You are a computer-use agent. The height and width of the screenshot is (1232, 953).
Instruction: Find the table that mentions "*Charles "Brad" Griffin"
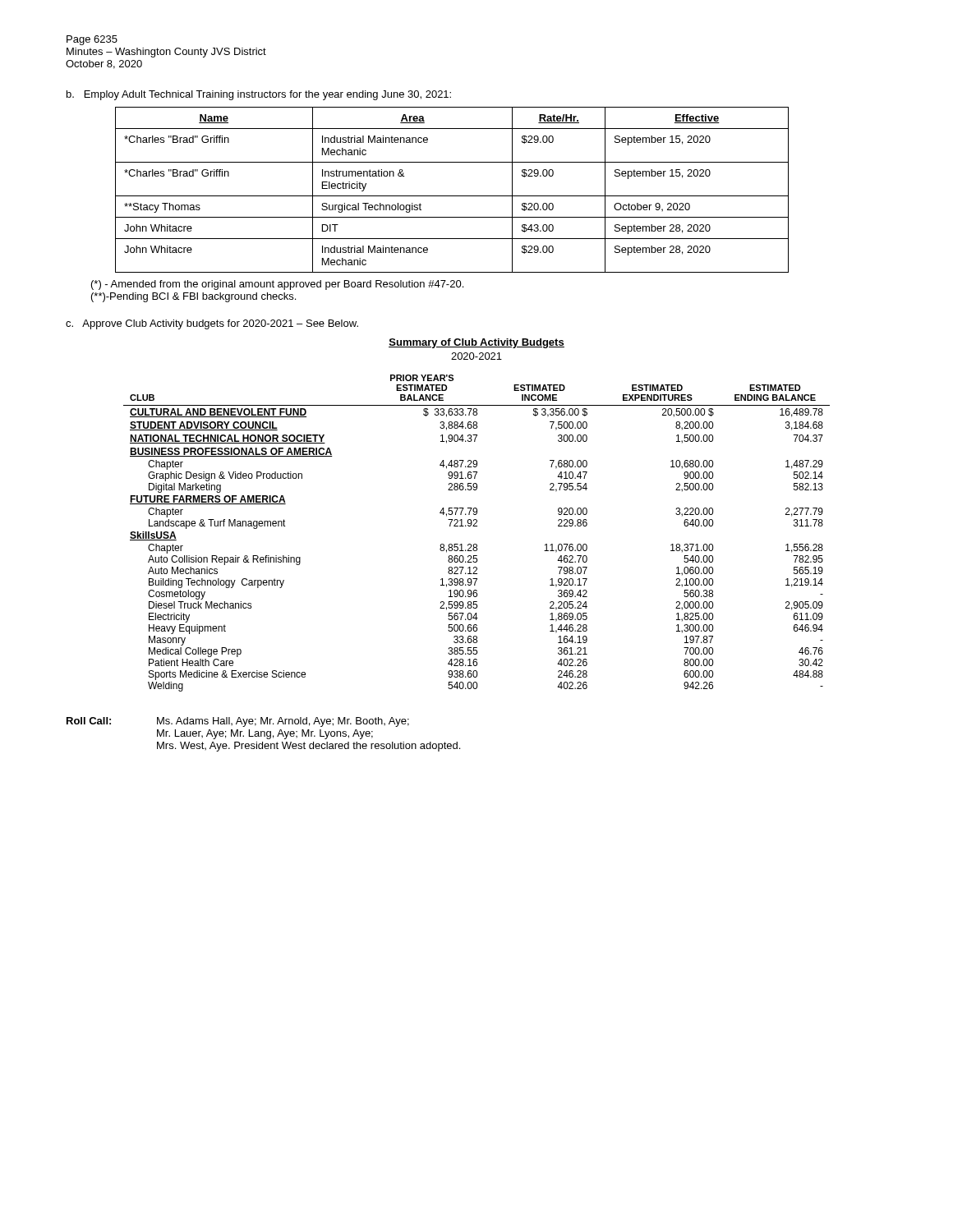pos(489,190)
